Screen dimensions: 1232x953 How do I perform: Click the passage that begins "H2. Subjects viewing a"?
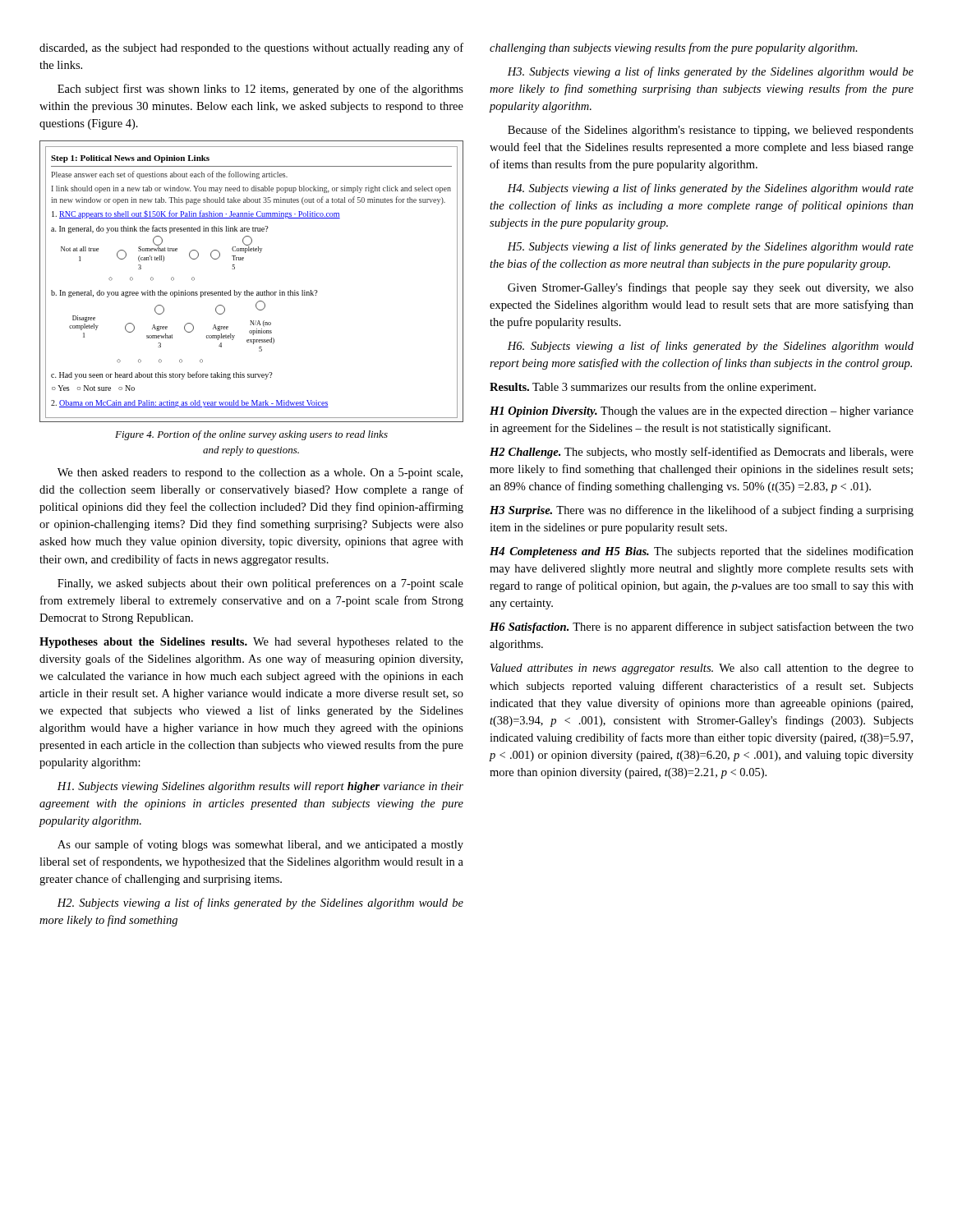coord(251,912)
